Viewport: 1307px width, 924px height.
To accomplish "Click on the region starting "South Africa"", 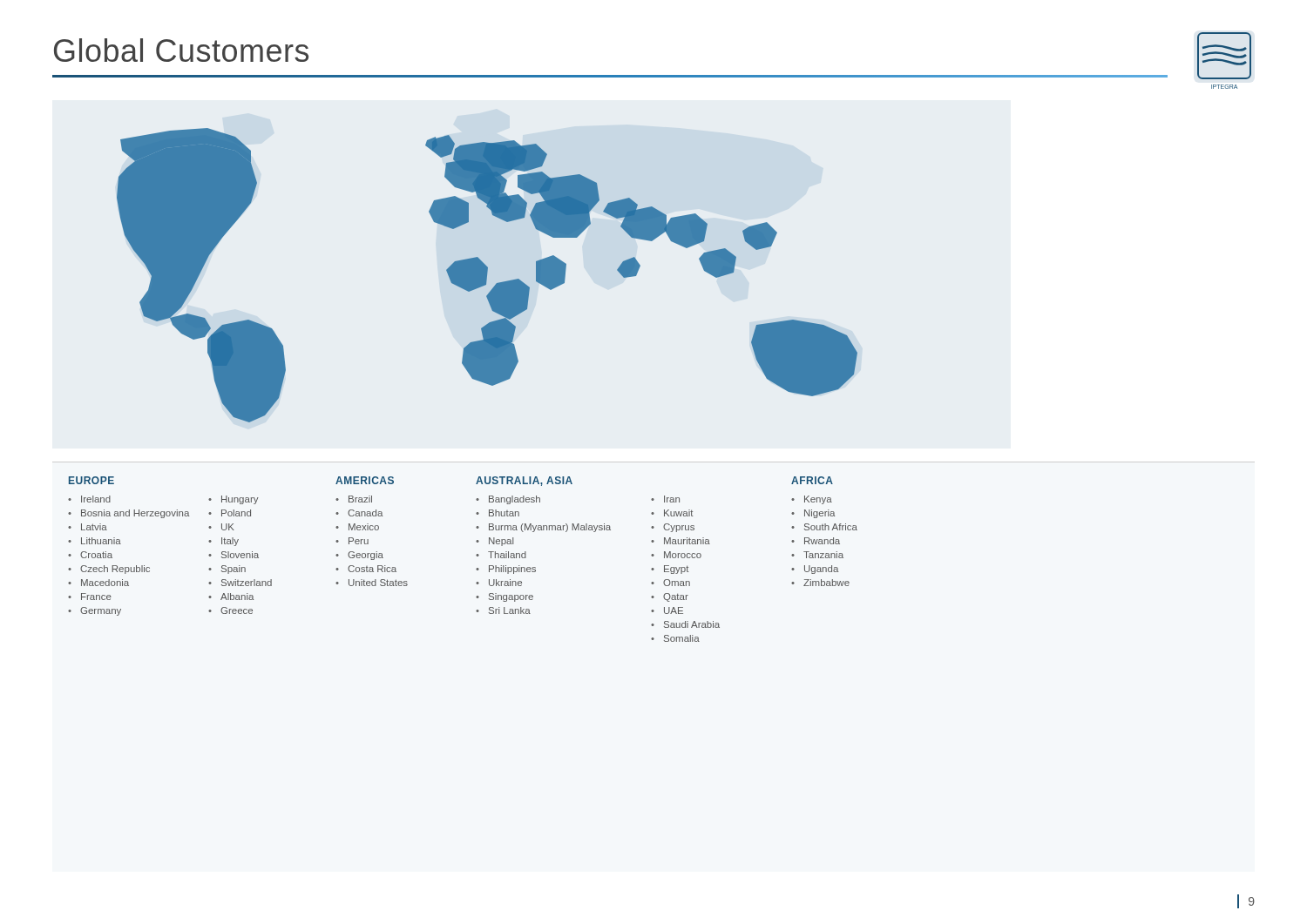I will tap(830, 527).
